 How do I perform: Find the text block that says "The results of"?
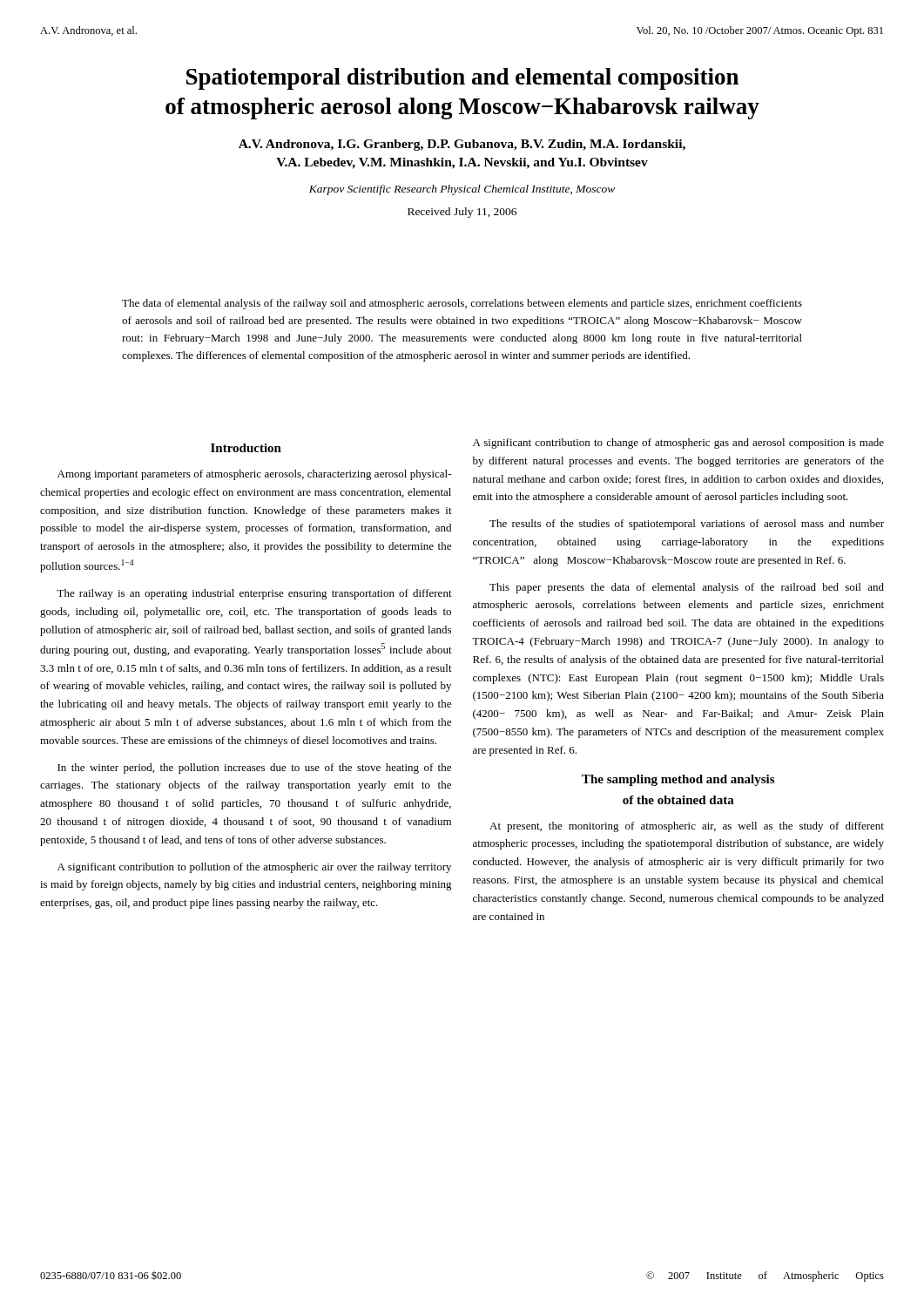point(678,542)
